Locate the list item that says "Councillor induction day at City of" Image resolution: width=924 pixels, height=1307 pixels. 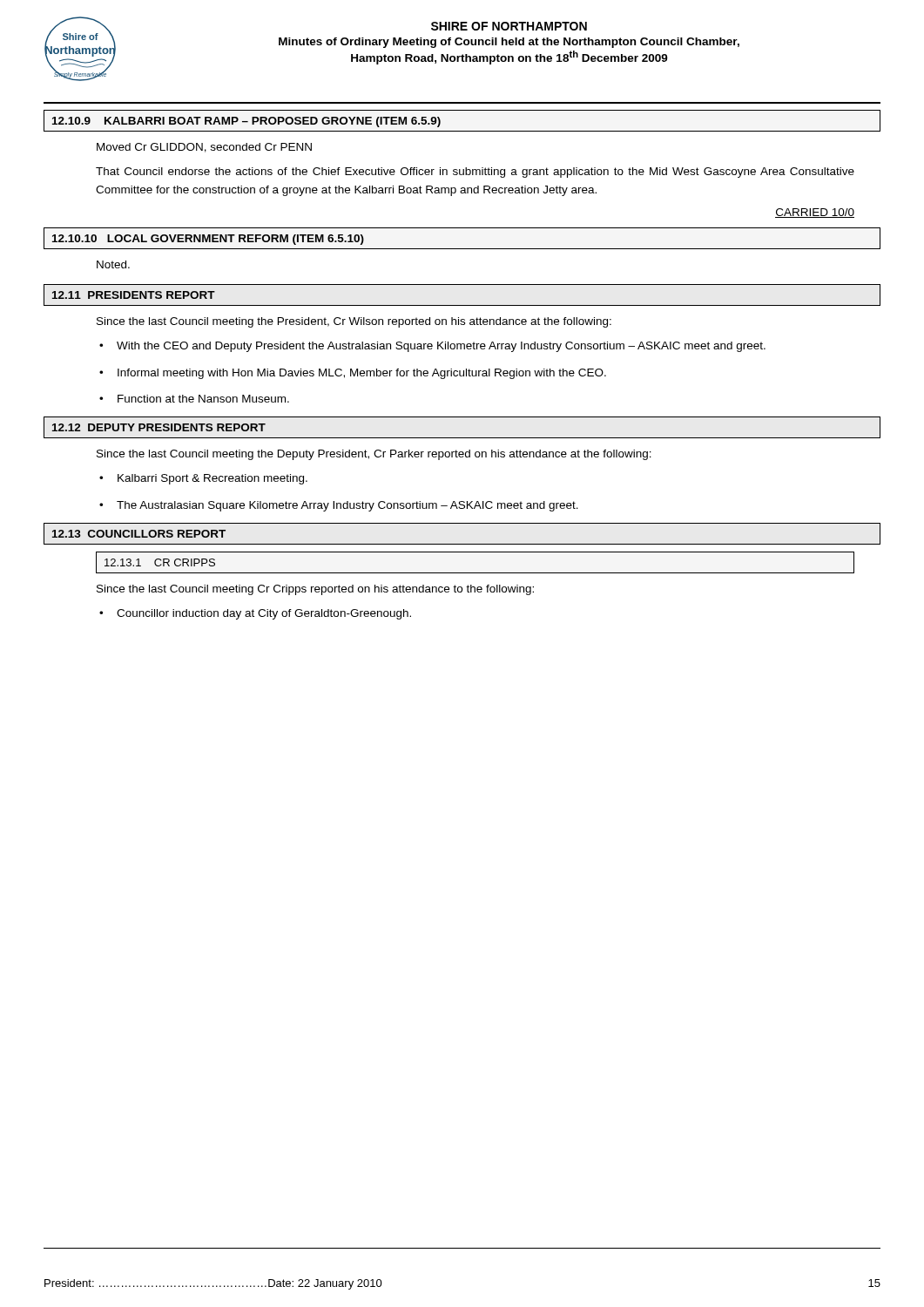click(264, 613)
